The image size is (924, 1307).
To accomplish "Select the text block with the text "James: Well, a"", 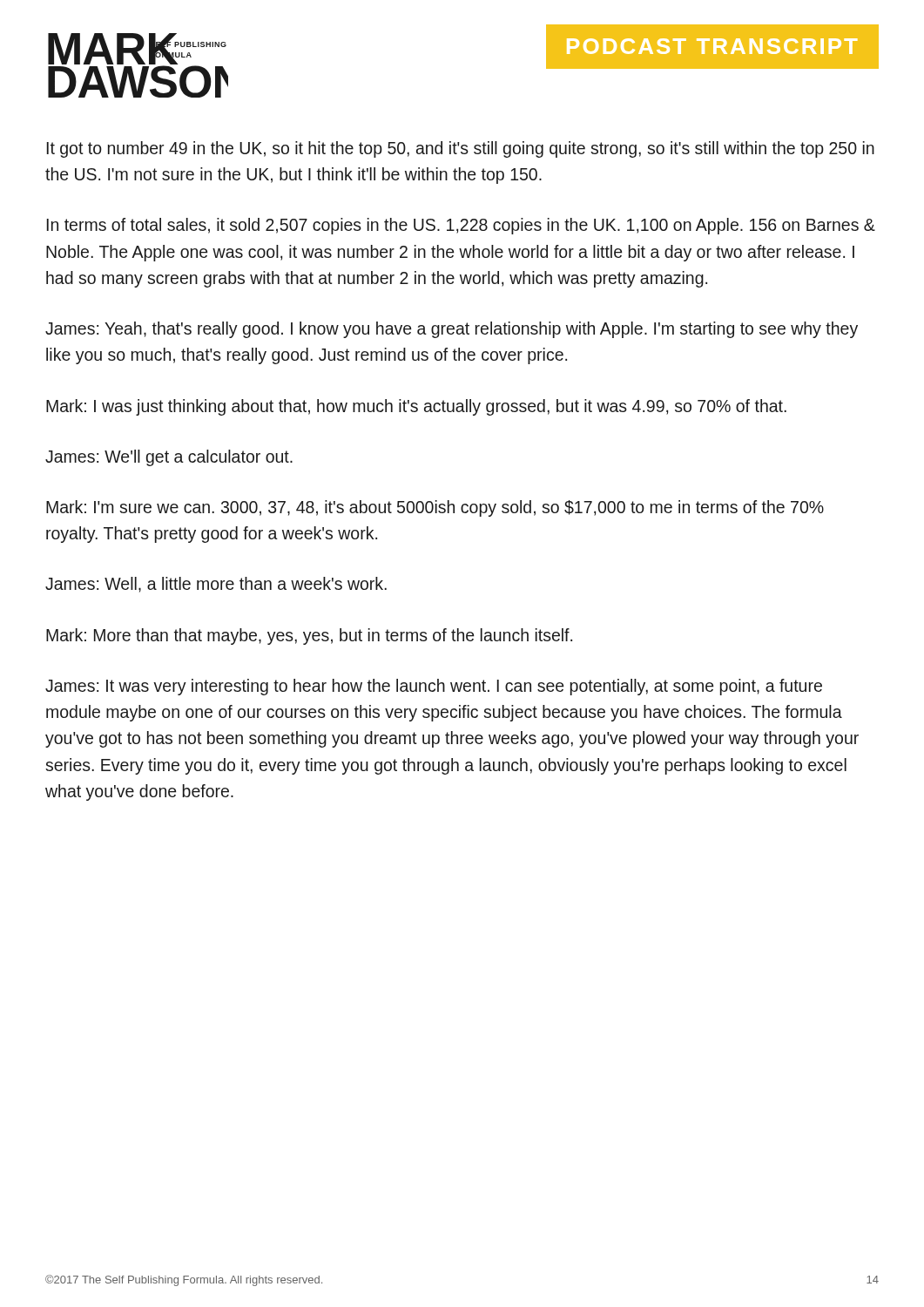I will [217, 584].
